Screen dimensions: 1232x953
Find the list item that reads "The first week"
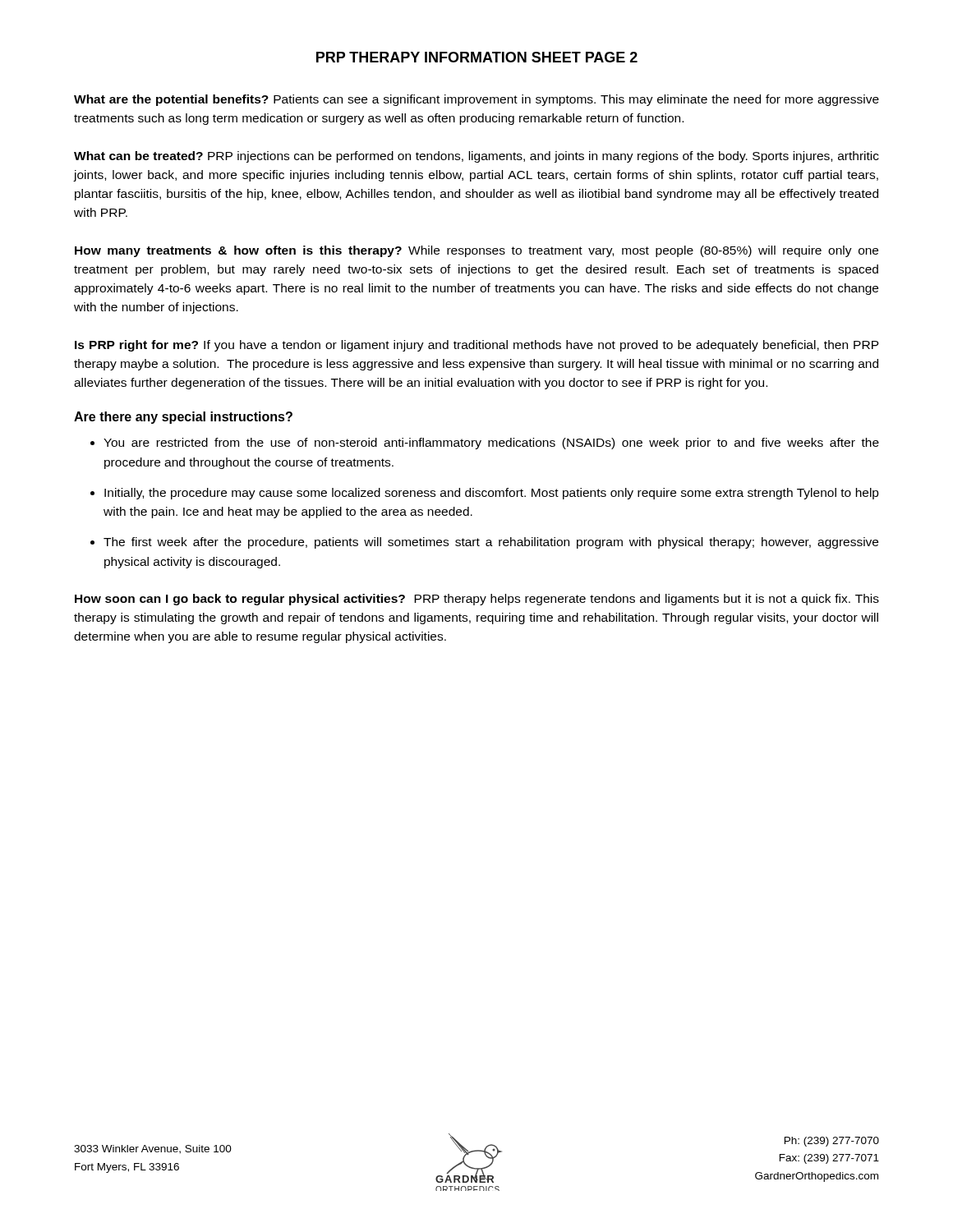(491, 551)
